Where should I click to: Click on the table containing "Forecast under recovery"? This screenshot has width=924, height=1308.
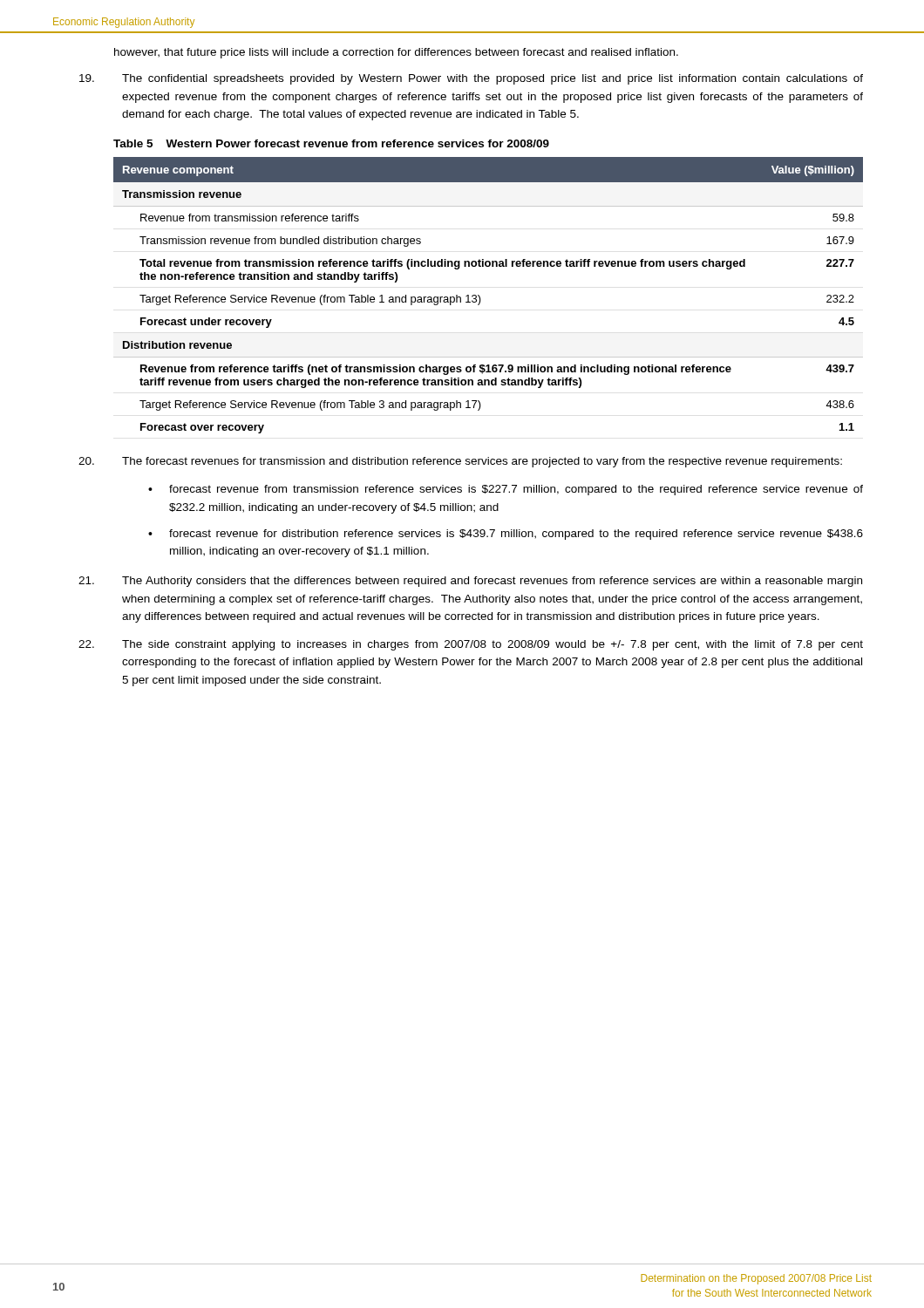click(488, 298)
